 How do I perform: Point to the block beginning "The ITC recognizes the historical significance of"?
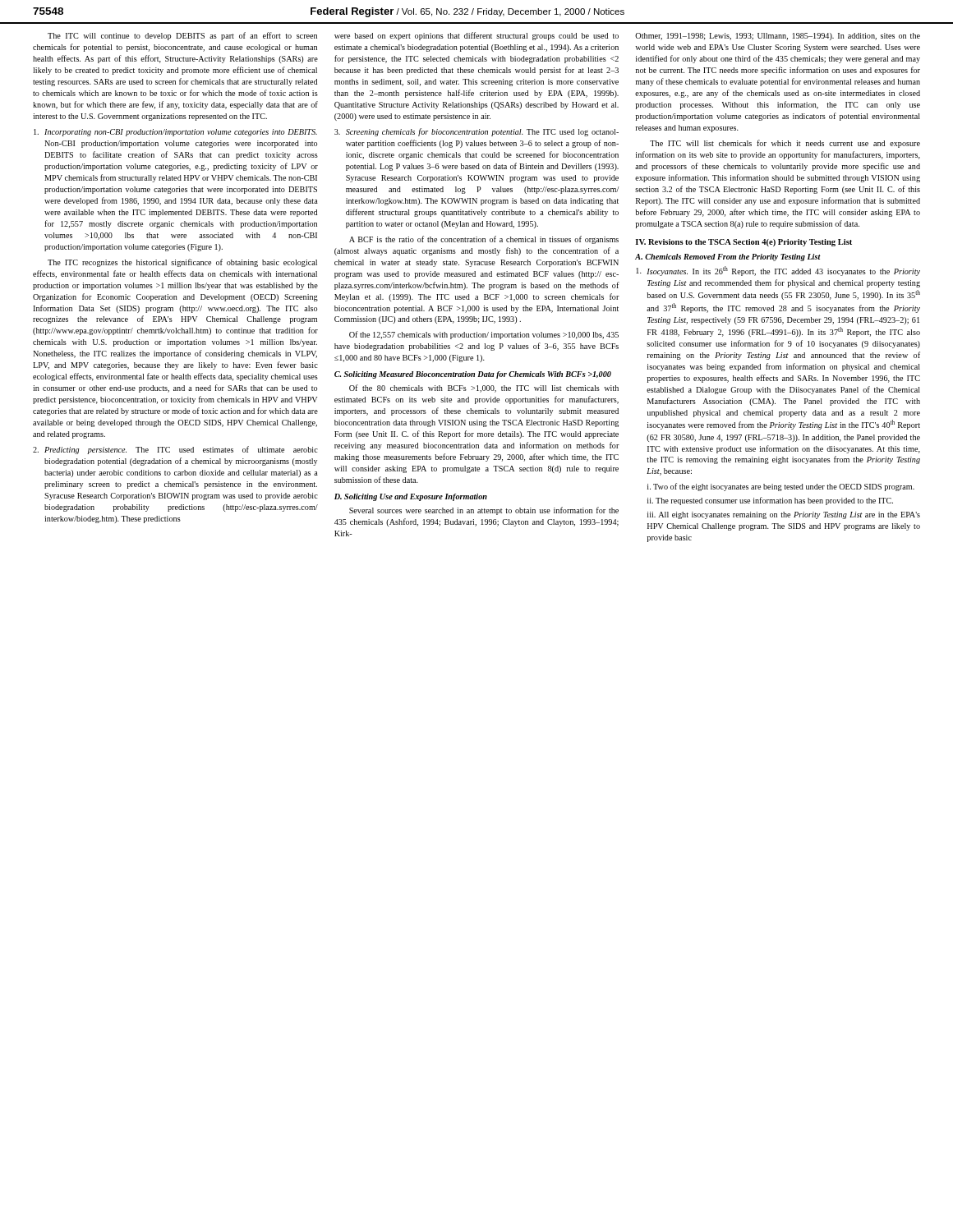tap(175, 349)
